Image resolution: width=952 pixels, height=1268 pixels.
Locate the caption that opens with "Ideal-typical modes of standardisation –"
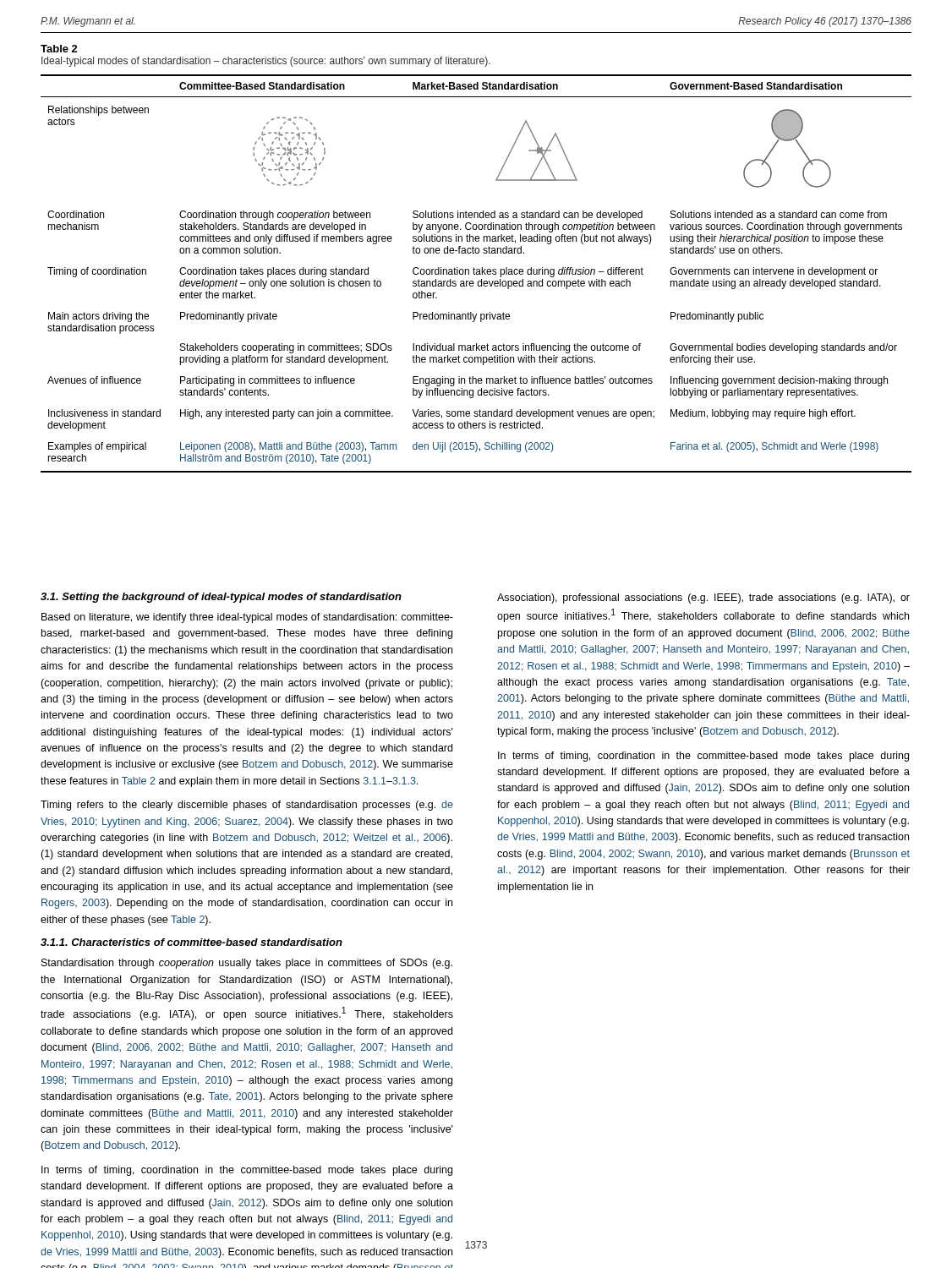(266, 61)
